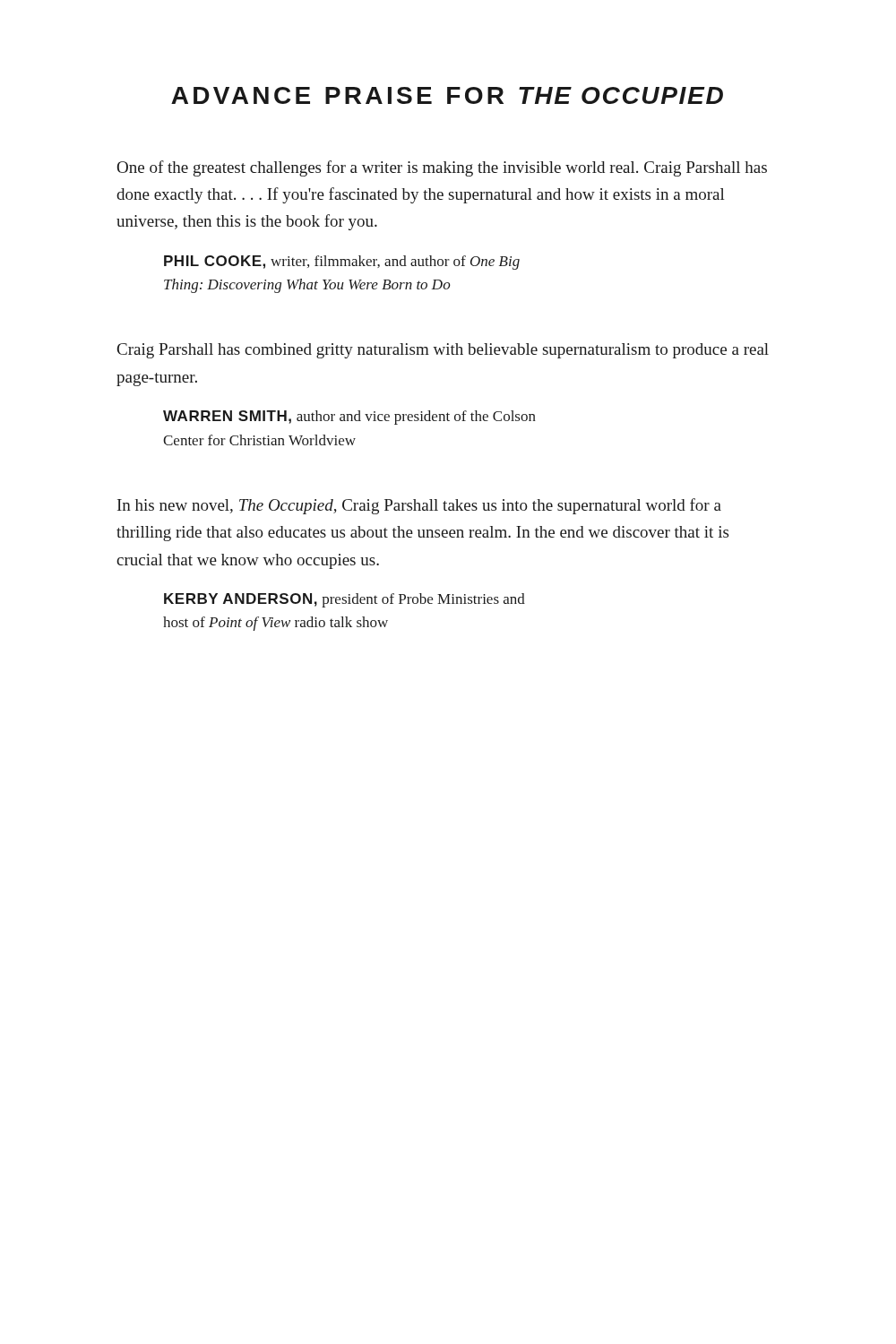This screenshot has width=896, height=1344.
Task: Select the element starting "One of the greatest challenges"
Action: coord(442,168)
